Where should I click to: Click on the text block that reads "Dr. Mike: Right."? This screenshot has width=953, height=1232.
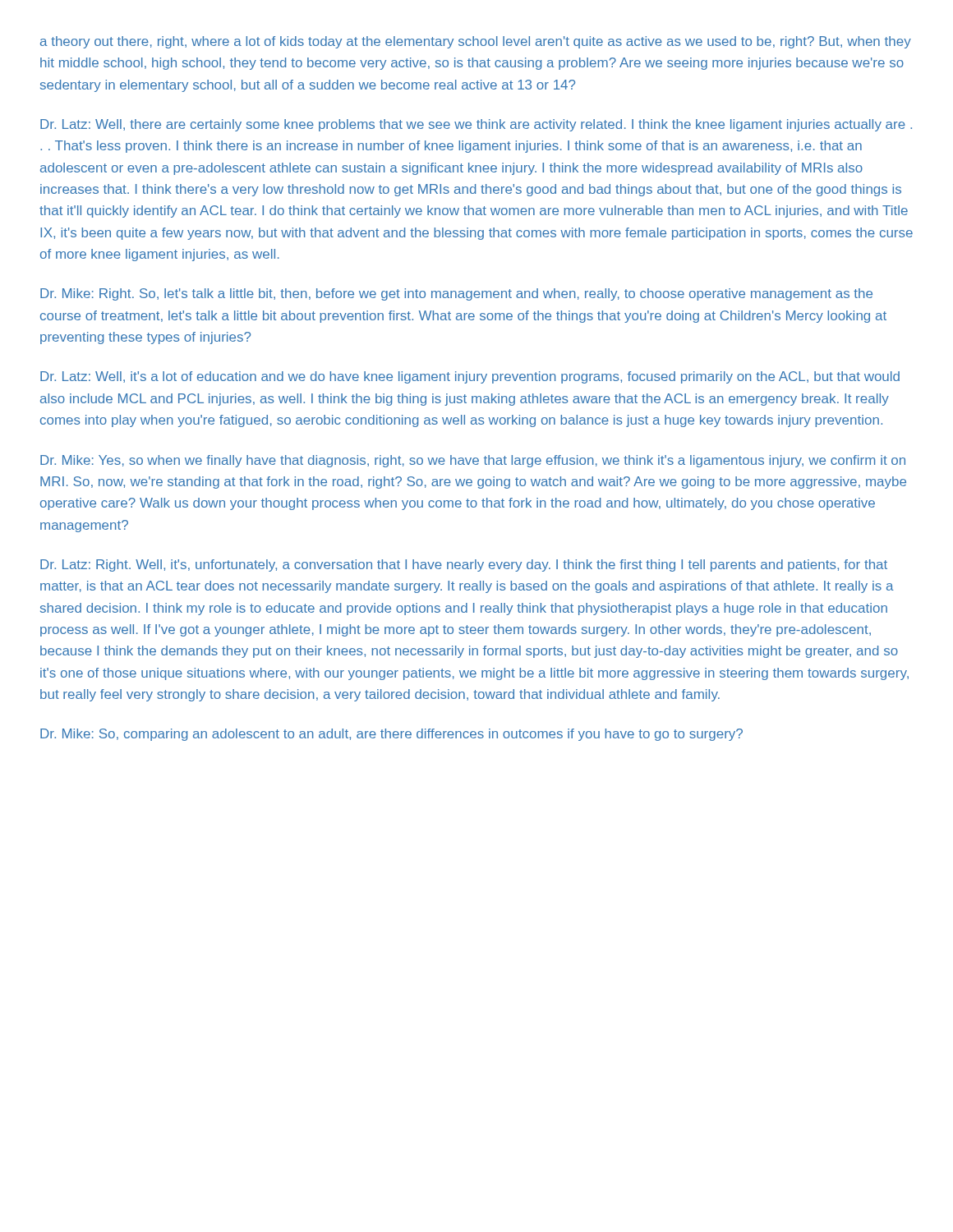[463, 316]
